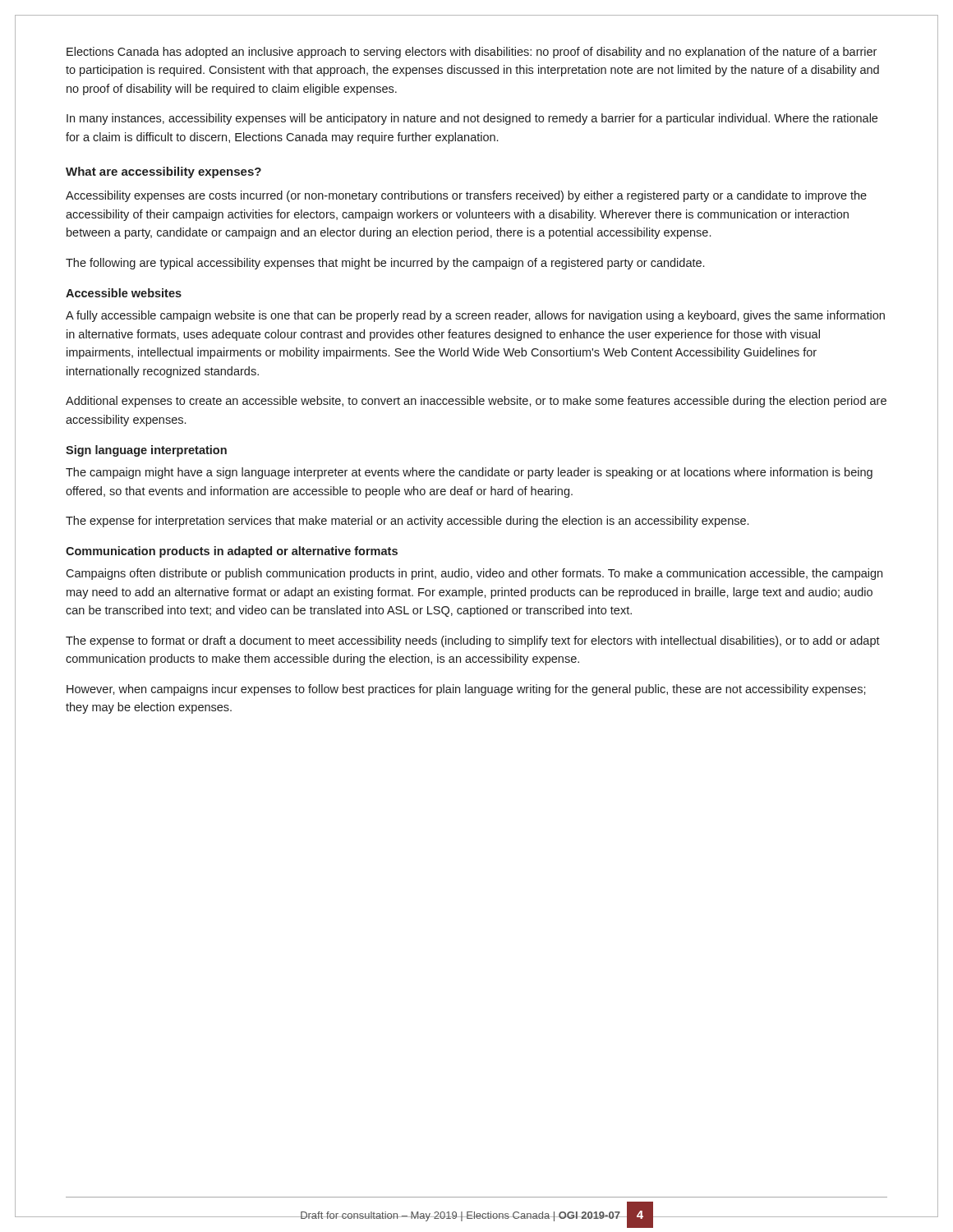Viewport: 953px width, 1232px height.
Task: Point to the block beginning "The campaign might"
Action: coord(469,482)
